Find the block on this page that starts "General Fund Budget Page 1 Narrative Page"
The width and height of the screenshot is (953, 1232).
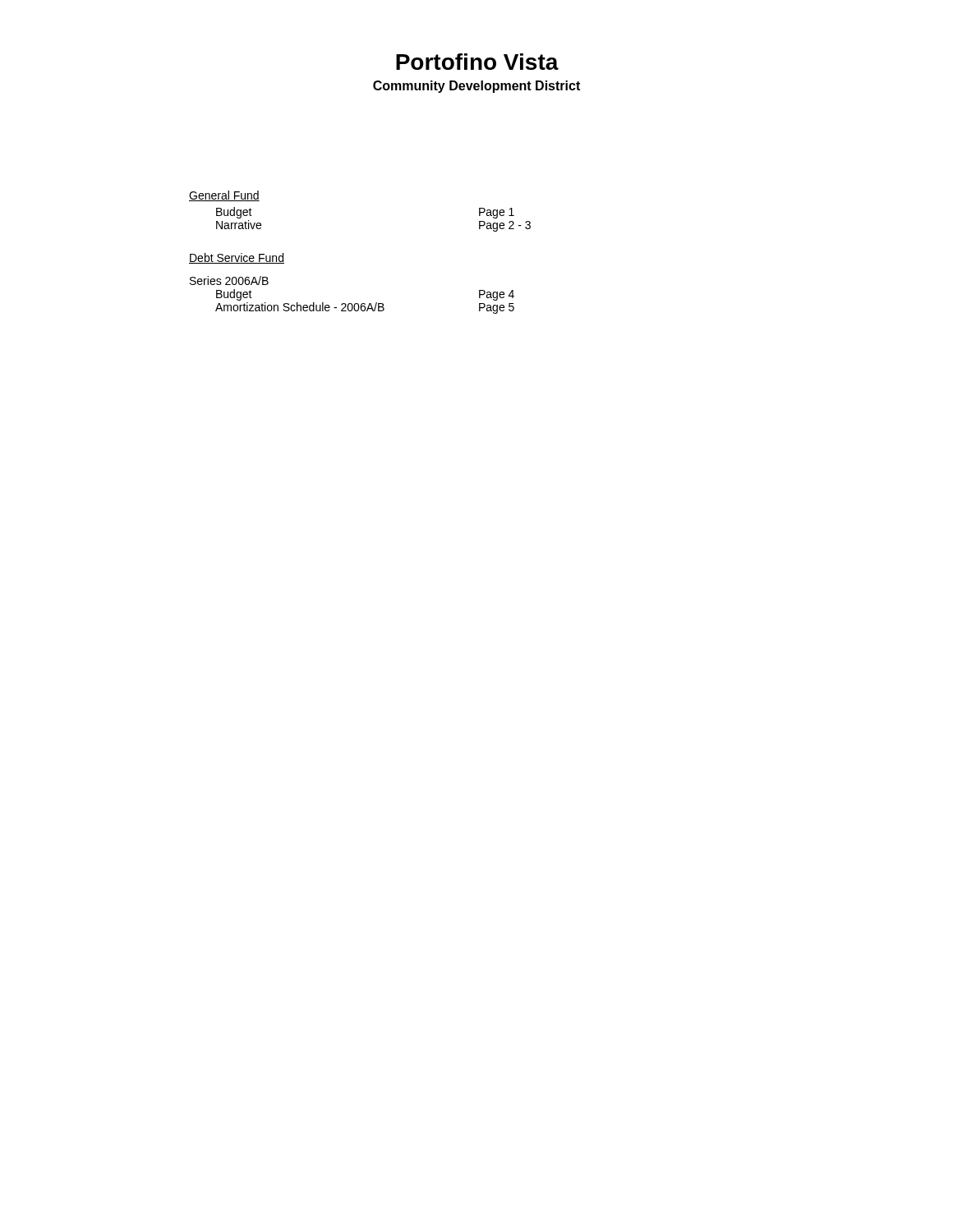224,196
